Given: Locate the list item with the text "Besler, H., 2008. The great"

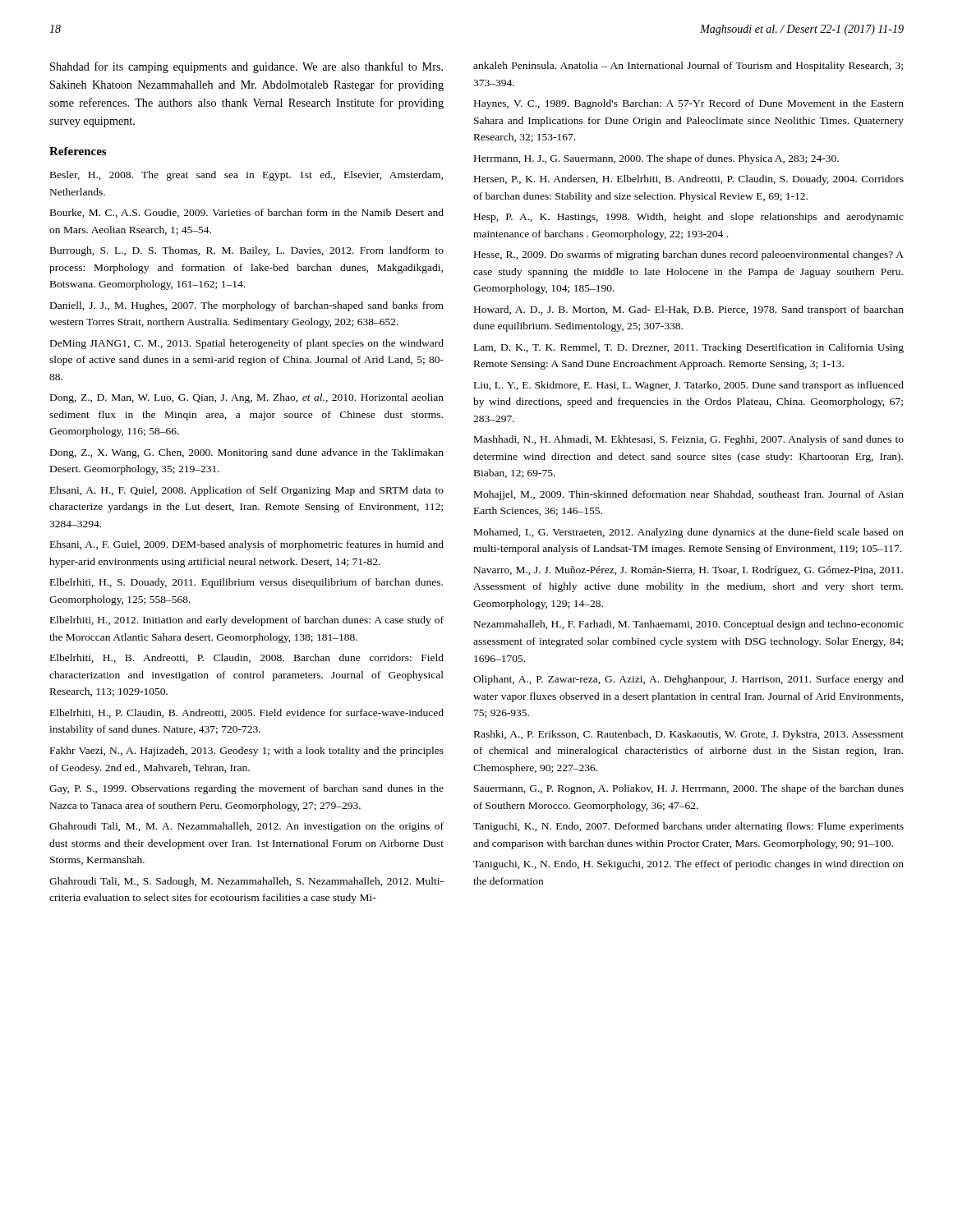Looking at the screenshot, I should click(x=246, y=183).
